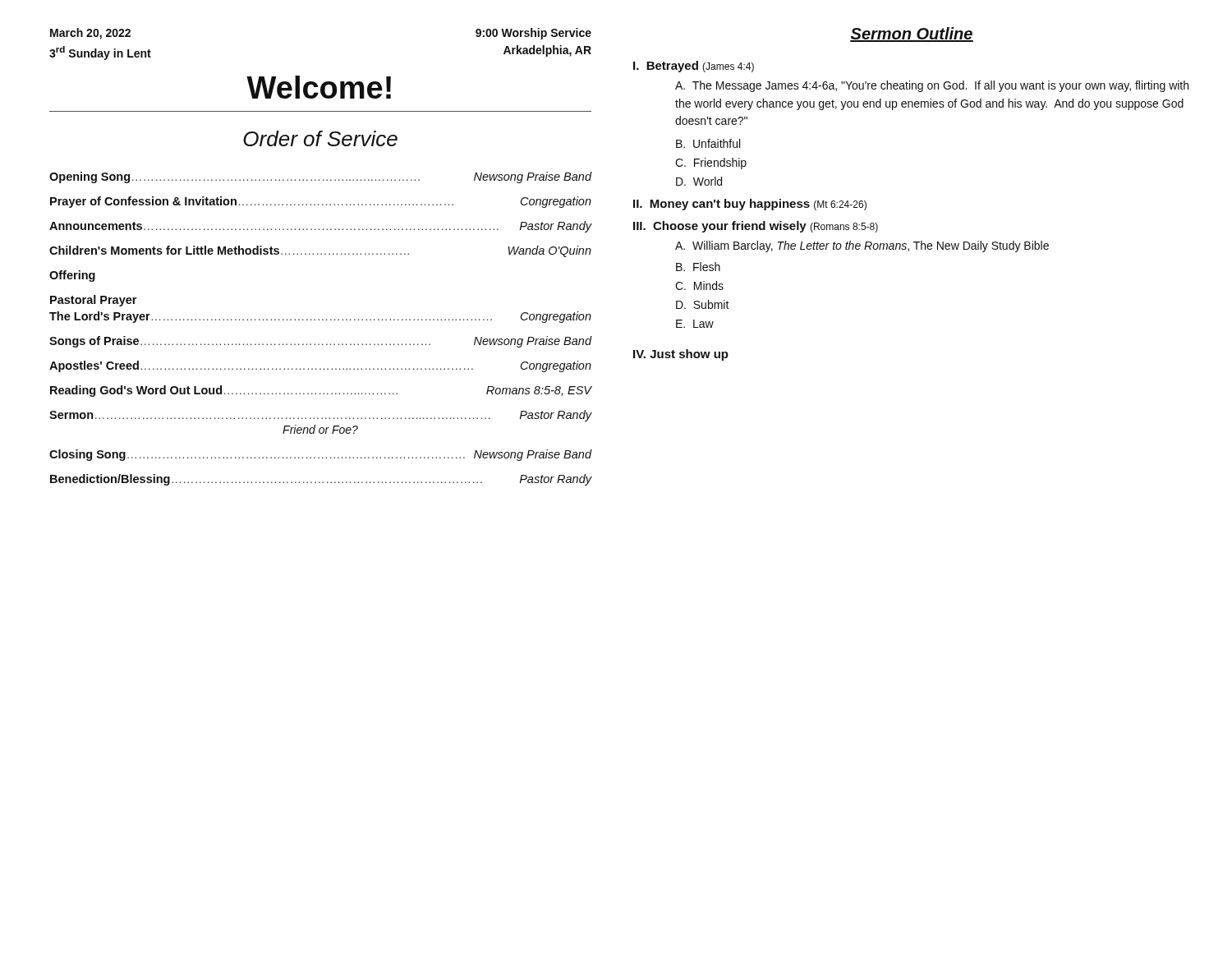The height and width of the screenshot is (953, 1232).
Task: Find the block on this page that starts "III. Choose your"
Action: [x=755, y=226]
